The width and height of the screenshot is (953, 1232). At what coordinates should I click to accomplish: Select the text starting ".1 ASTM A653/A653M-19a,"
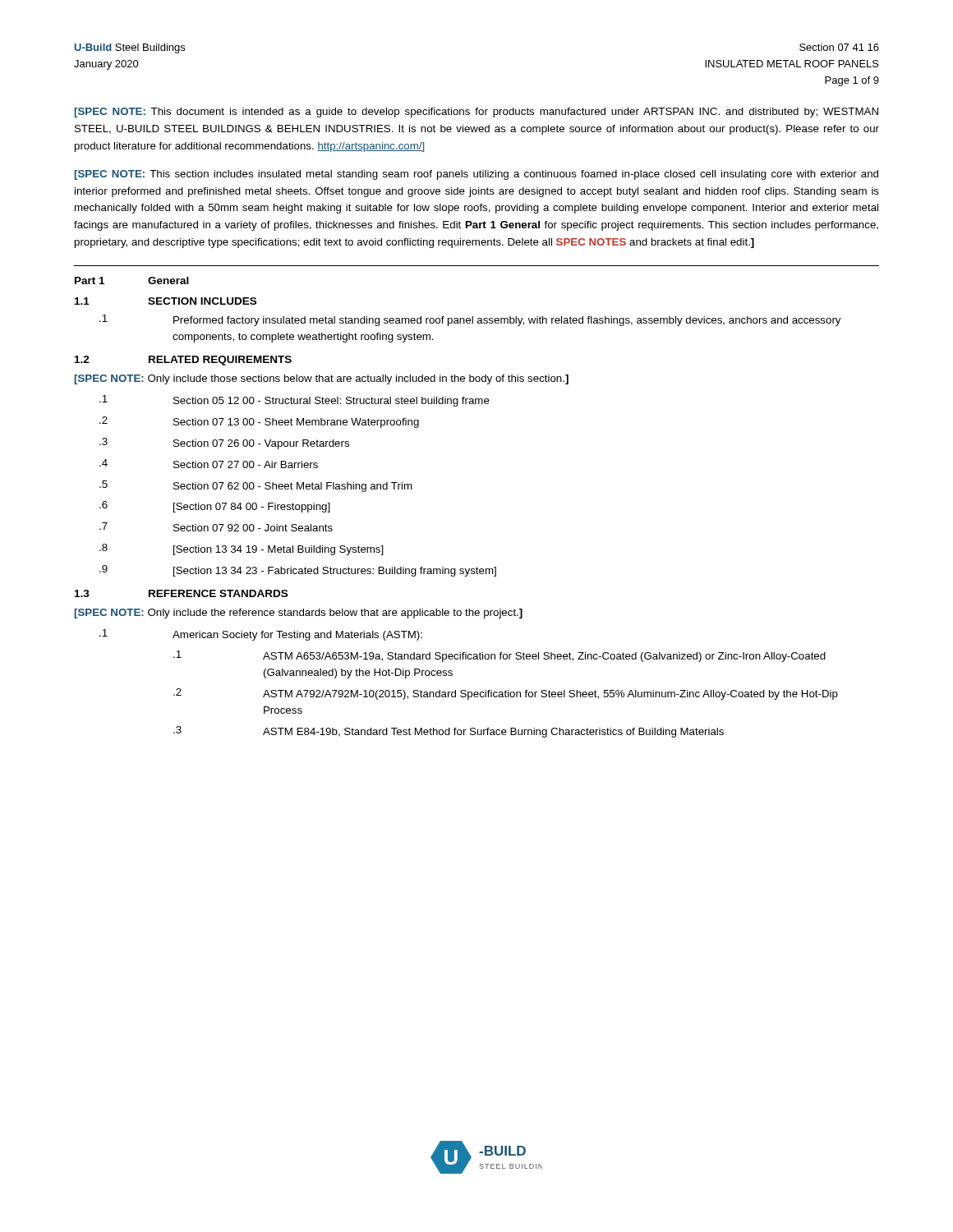pos(476,664)
